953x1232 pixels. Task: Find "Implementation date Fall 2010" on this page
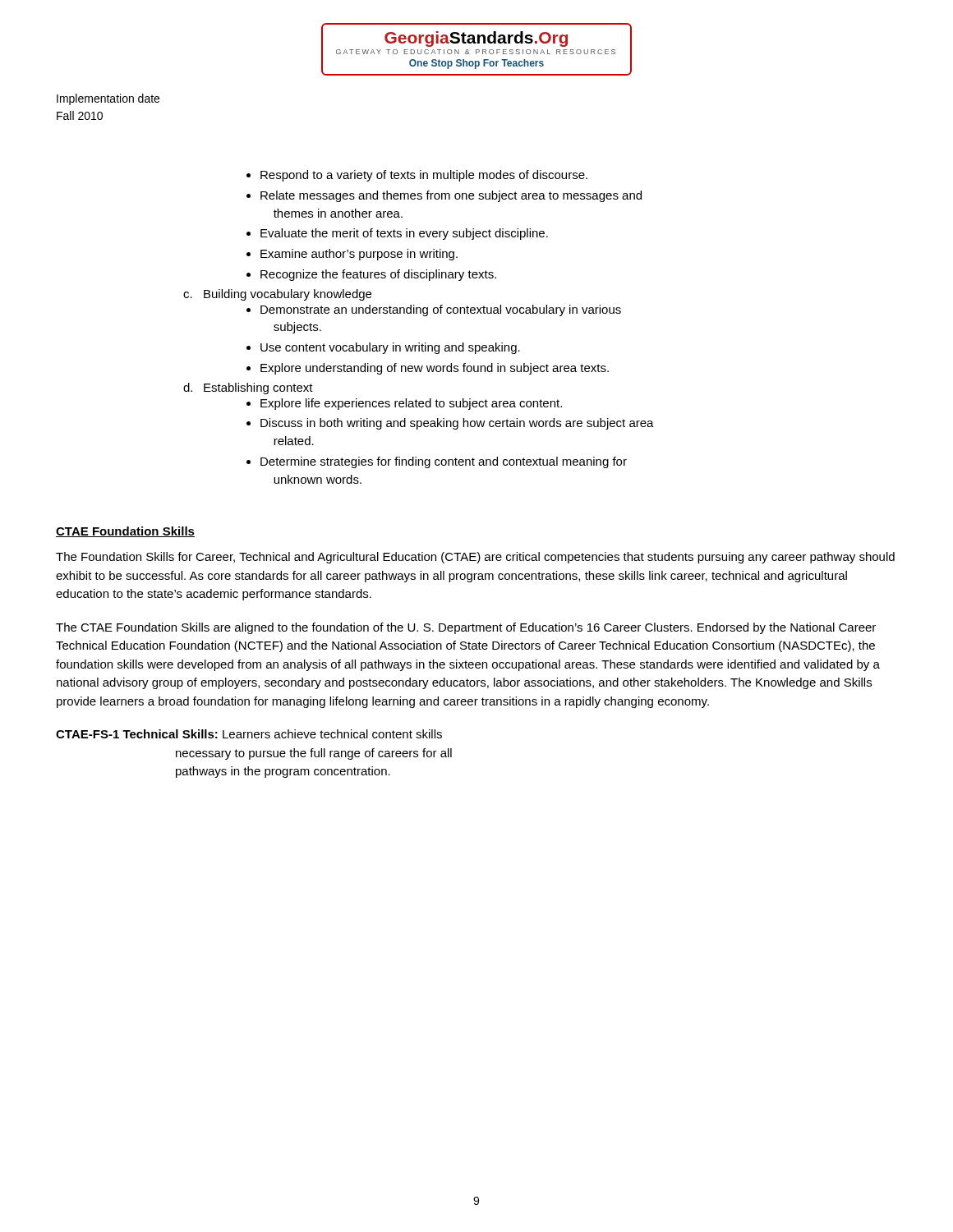coord(108,107)
